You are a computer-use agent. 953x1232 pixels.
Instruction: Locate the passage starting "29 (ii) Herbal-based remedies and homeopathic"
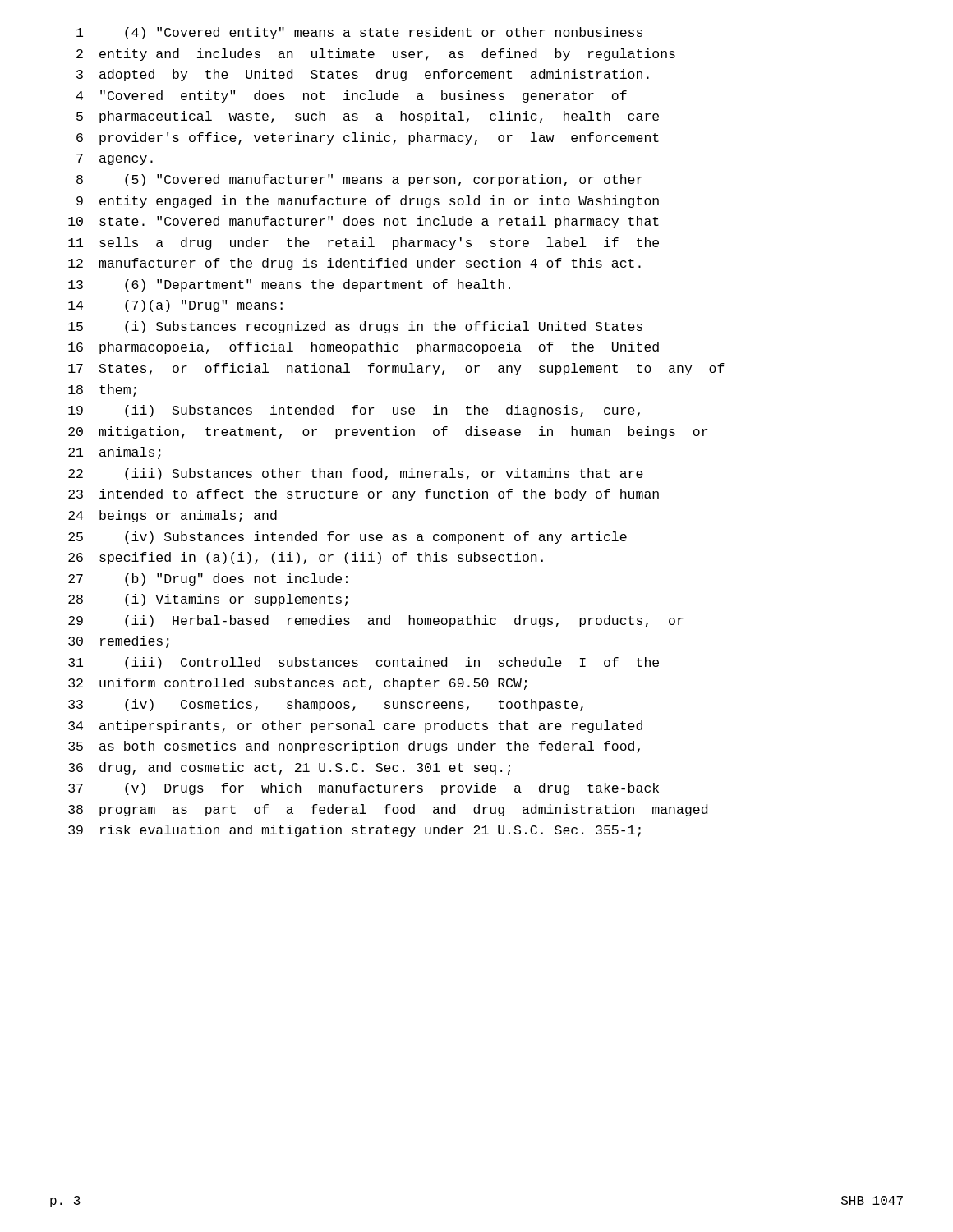pos(476,632)
